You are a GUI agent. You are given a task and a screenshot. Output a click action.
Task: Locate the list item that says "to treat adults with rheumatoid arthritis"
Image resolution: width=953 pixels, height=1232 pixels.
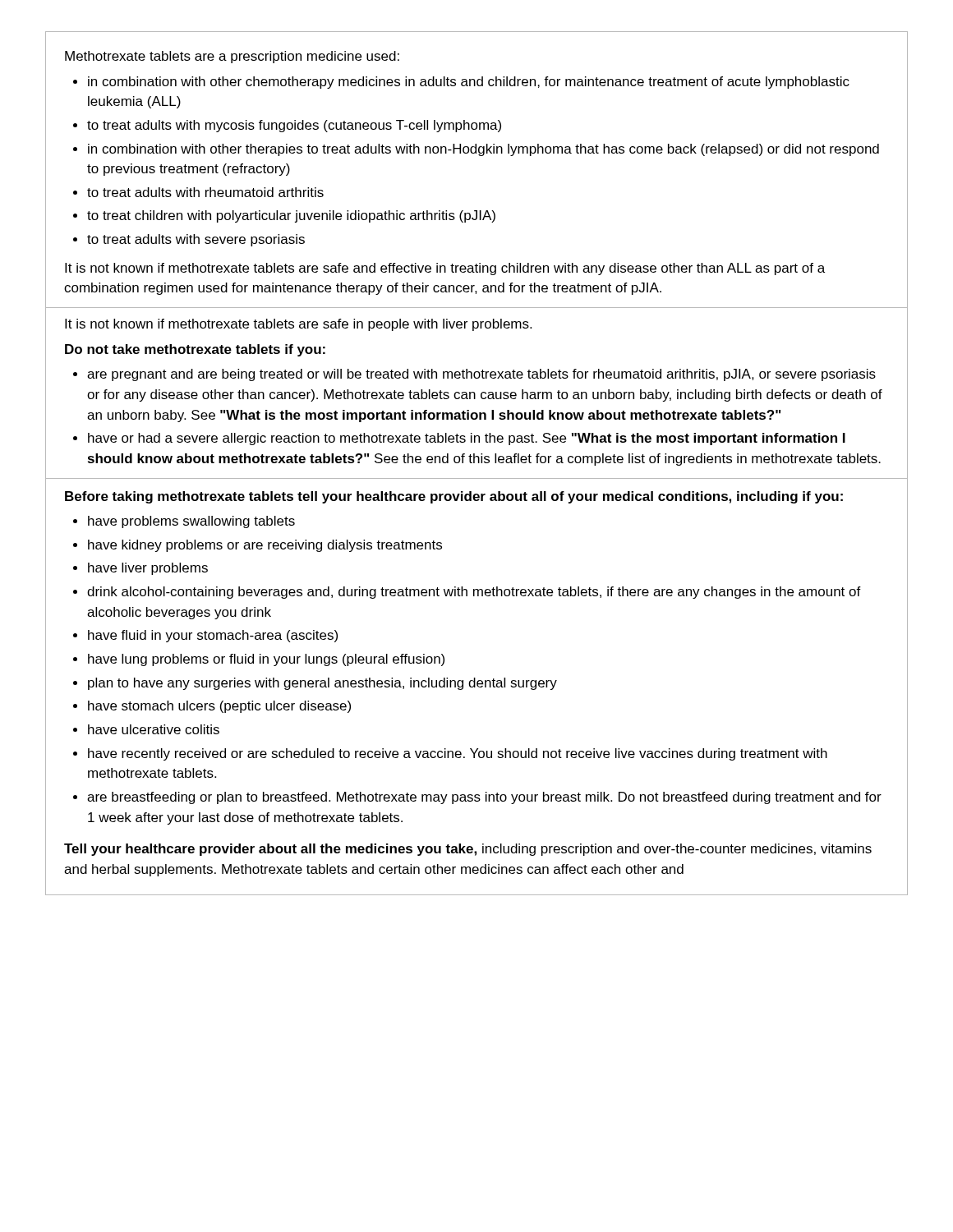(205, 192)
